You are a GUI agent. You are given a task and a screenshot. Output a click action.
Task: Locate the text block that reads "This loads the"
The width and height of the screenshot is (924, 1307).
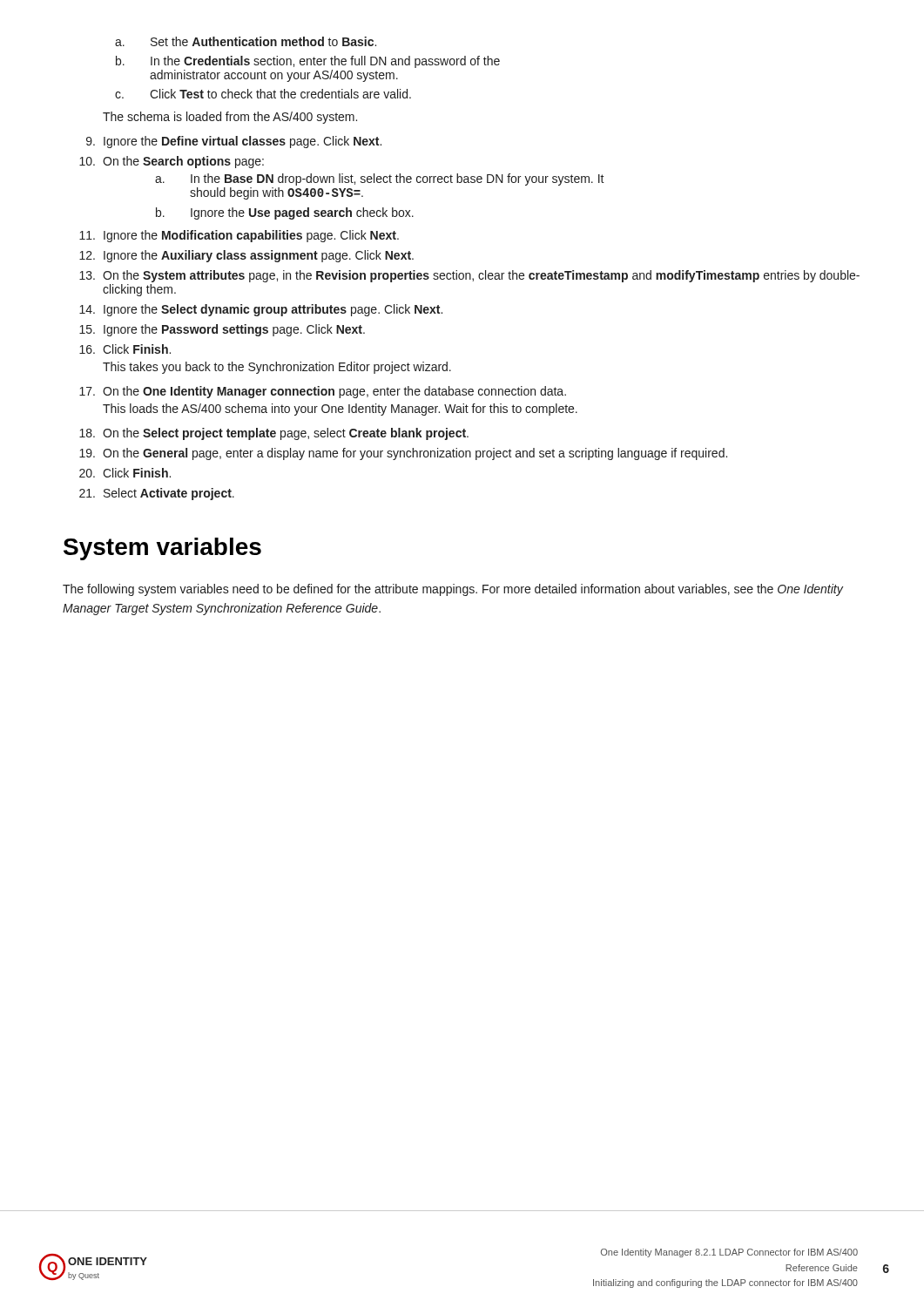pos(340,409)
